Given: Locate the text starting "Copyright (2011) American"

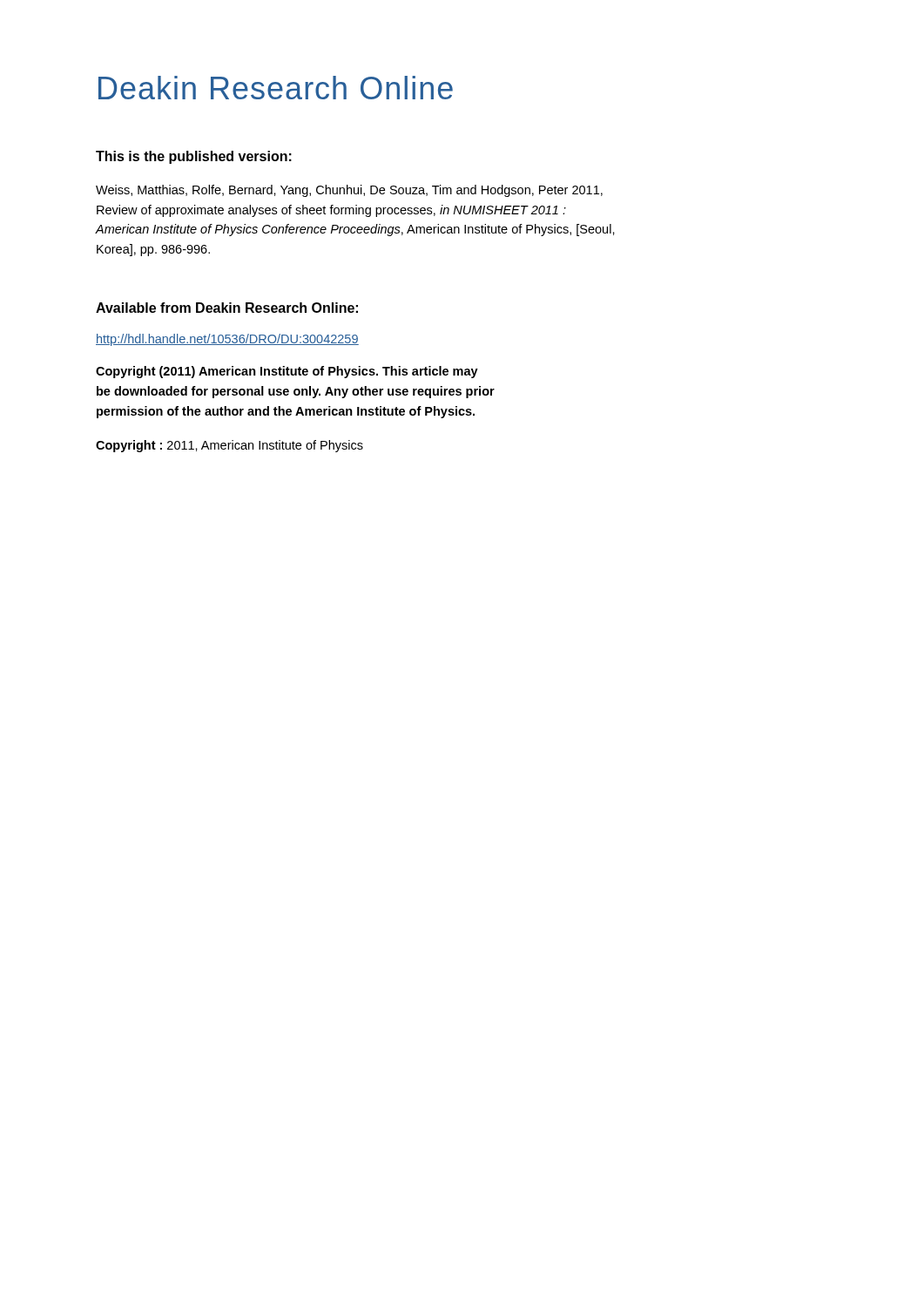Looking at the screenshot, I should click(462, 392).
